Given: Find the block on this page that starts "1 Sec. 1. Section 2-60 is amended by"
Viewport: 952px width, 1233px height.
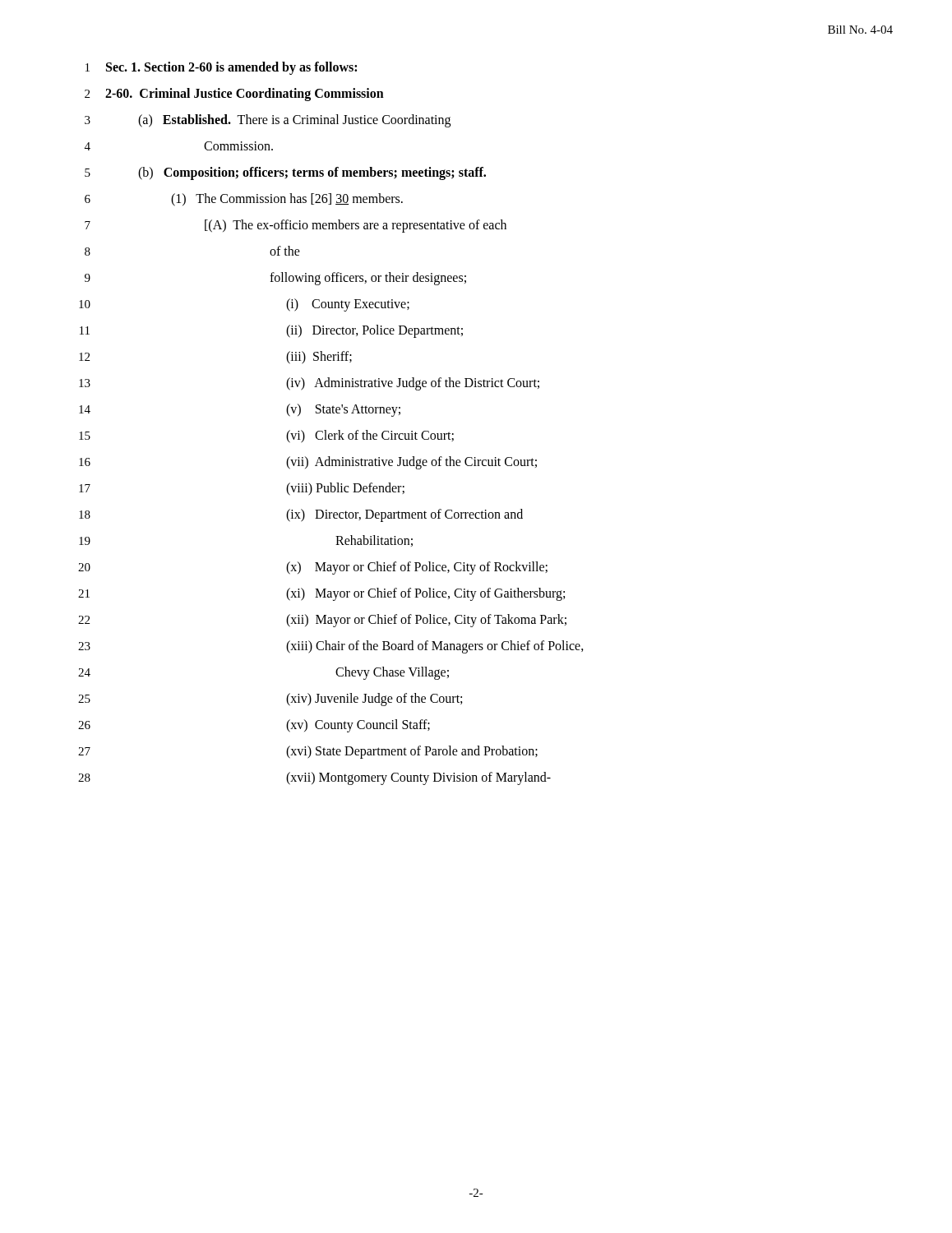Looking at the screenshot, I should pyautogui.click(x=221, y=68).
